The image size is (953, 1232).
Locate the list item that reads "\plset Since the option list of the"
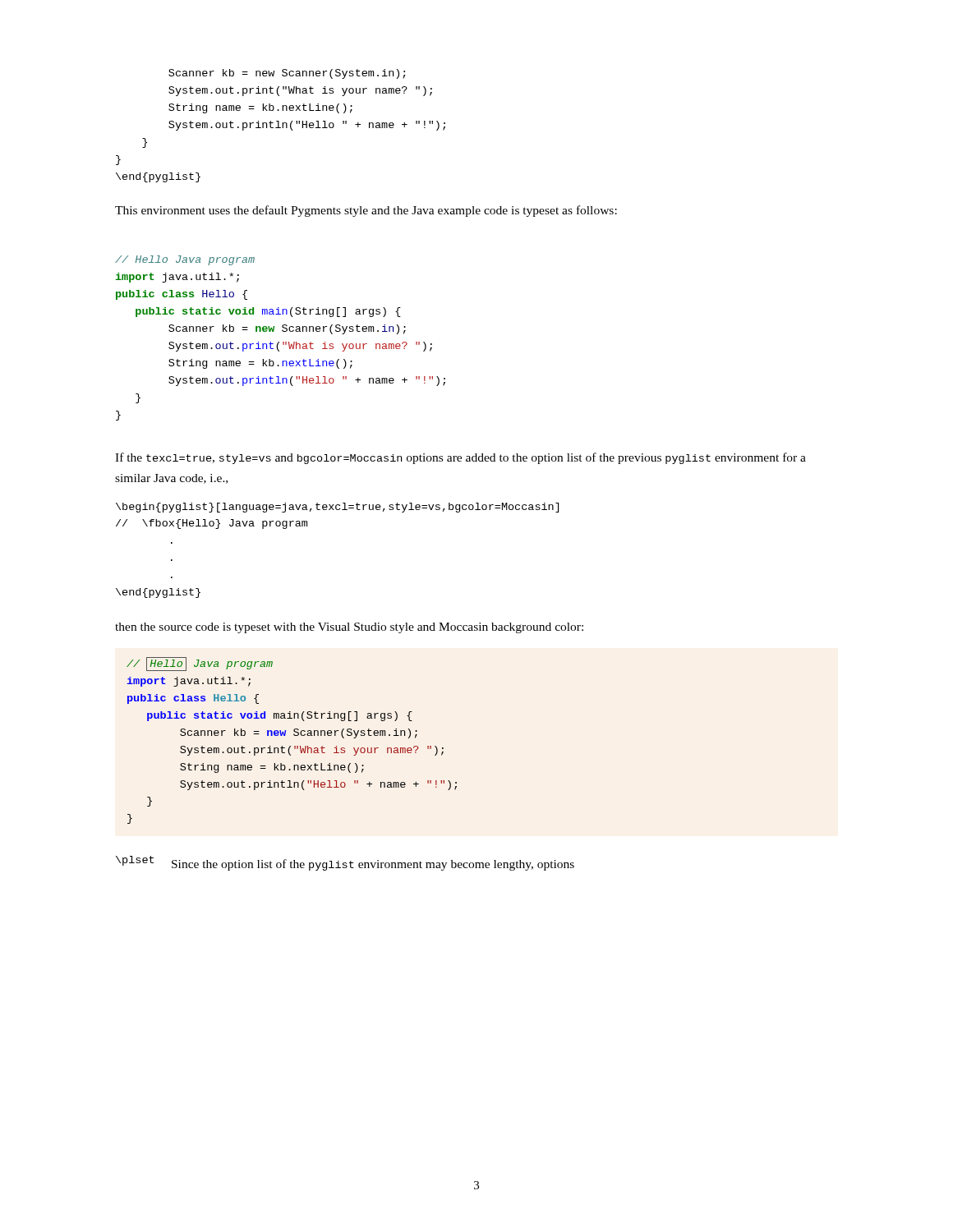pyautogui.click(x=345, y=865)
